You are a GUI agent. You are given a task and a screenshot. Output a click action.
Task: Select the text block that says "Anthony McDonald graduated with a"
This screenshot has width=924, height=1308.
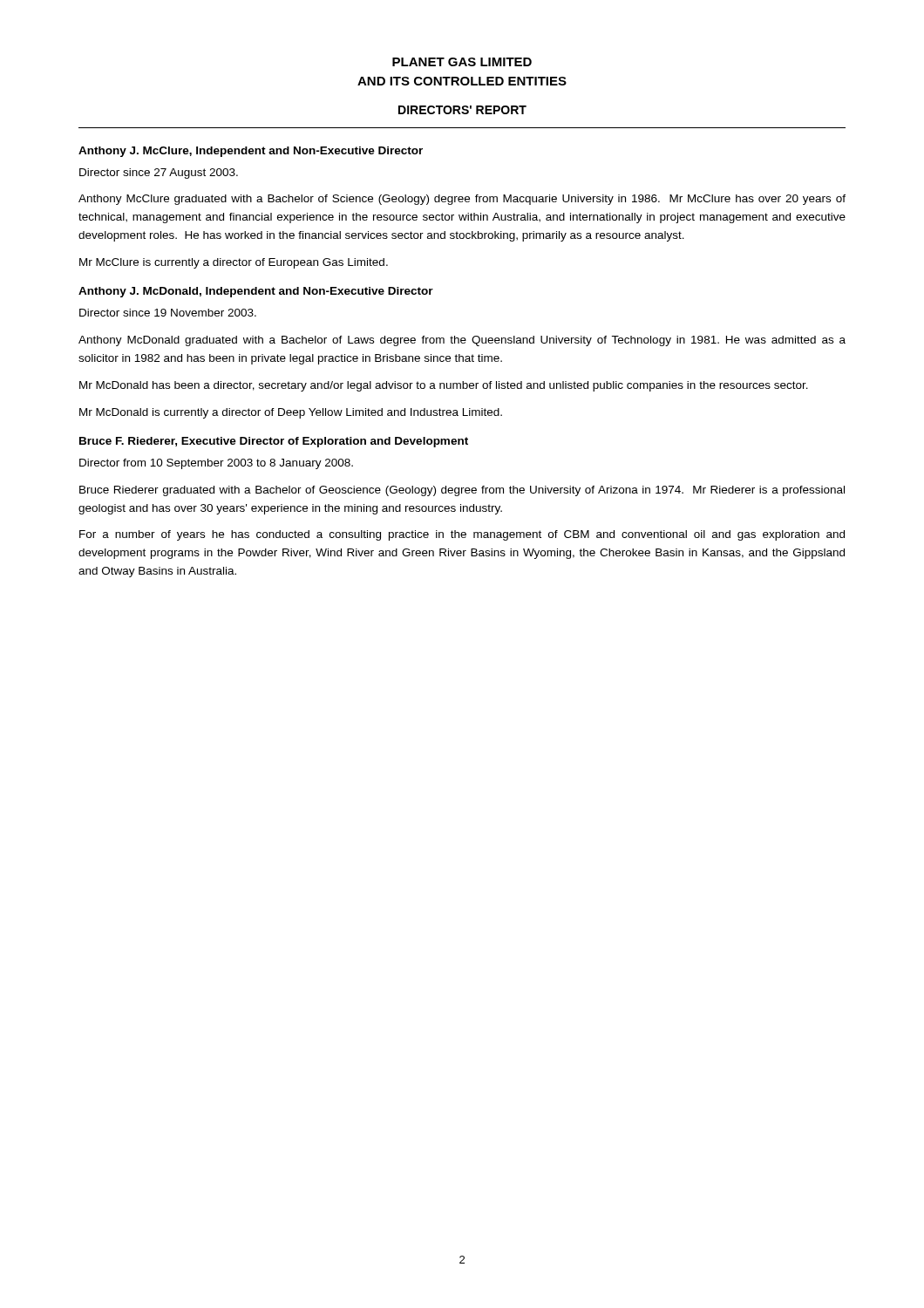pyautogui.click(x=462, y=349)
